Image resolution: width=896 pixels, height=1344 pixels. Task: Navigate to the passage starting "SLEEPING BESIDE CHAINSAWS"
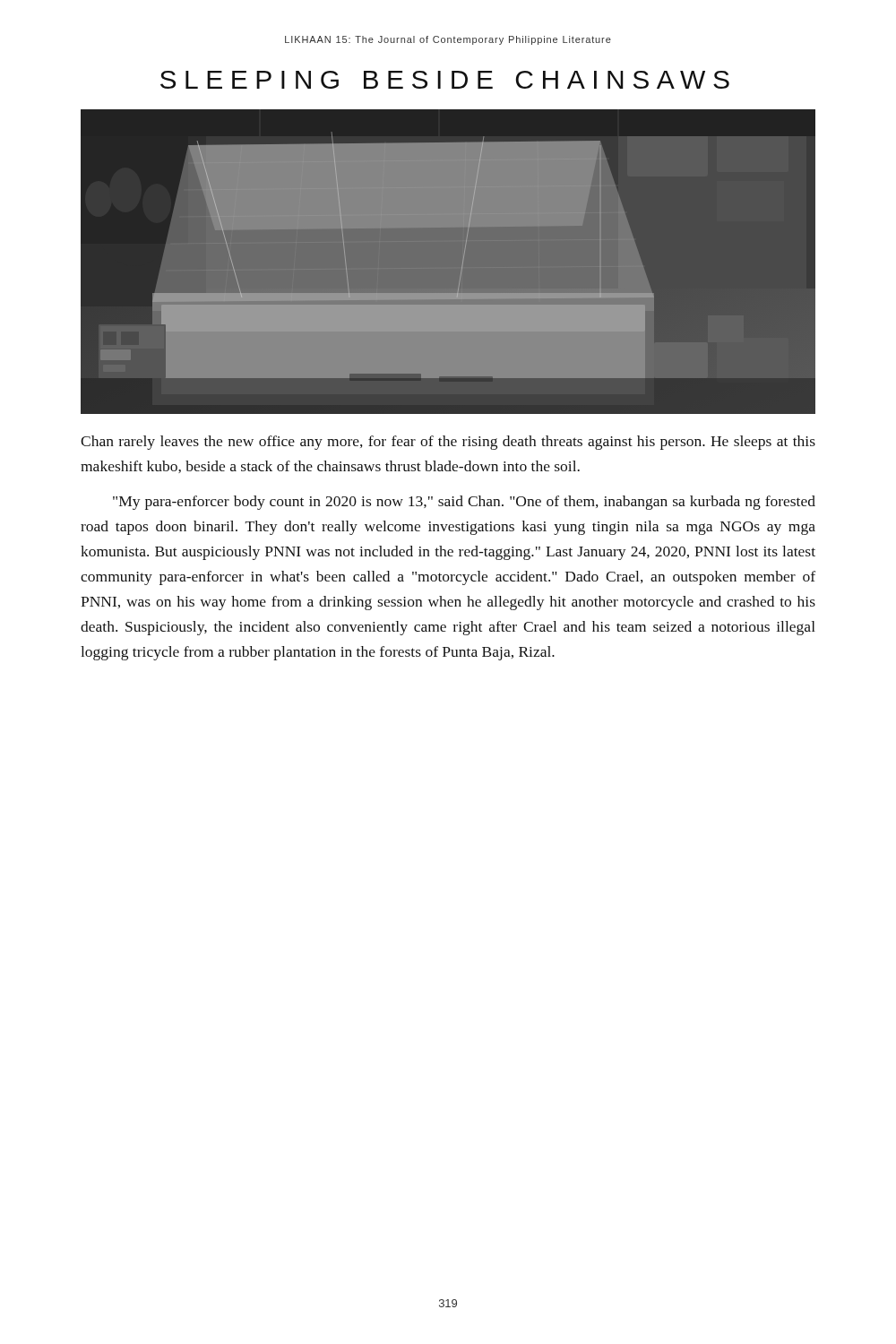(x=448, y=80)
